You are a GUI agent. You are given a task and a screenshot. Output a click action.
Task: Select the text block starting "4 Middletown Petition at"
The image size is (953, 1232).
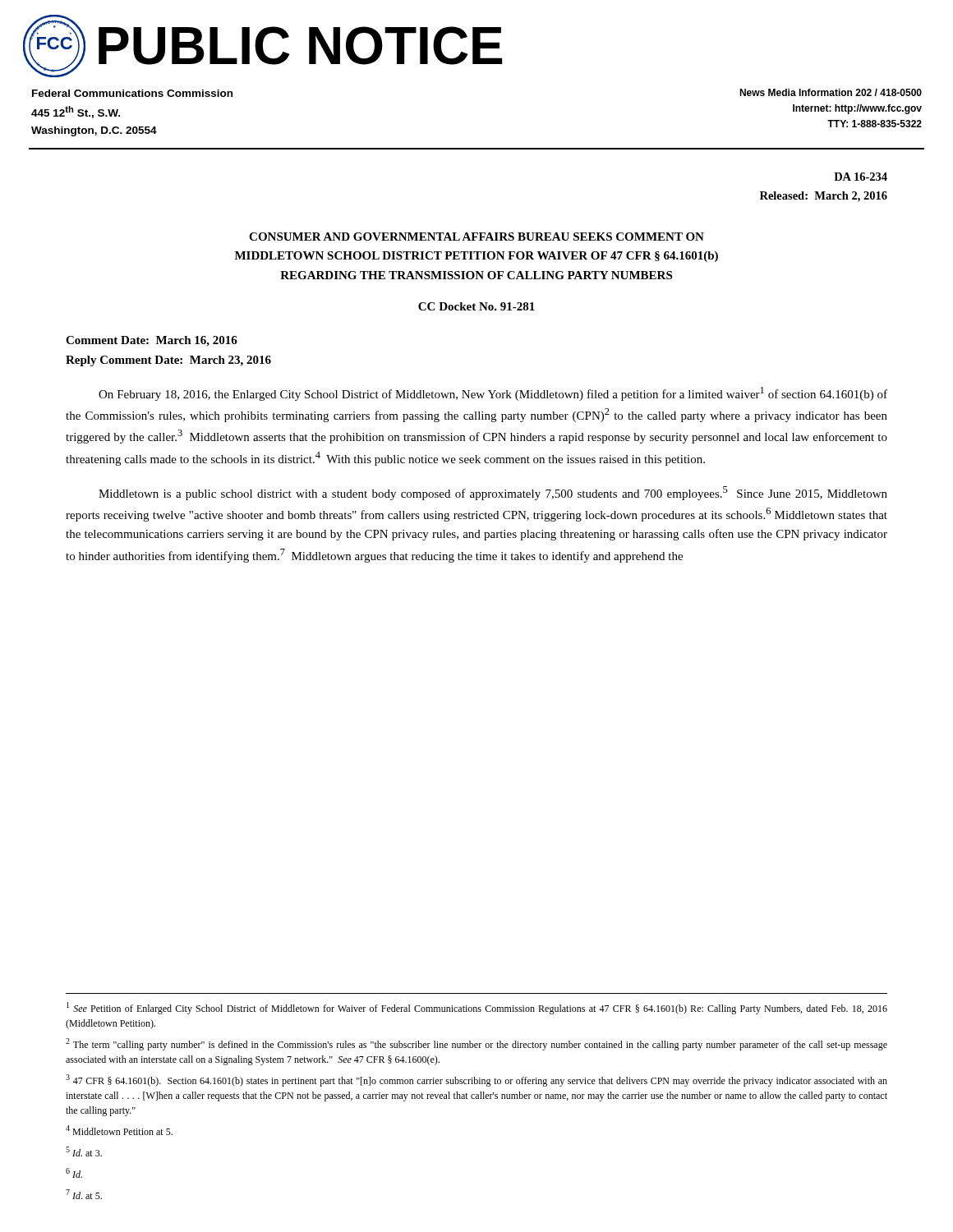click(119, 1131)
